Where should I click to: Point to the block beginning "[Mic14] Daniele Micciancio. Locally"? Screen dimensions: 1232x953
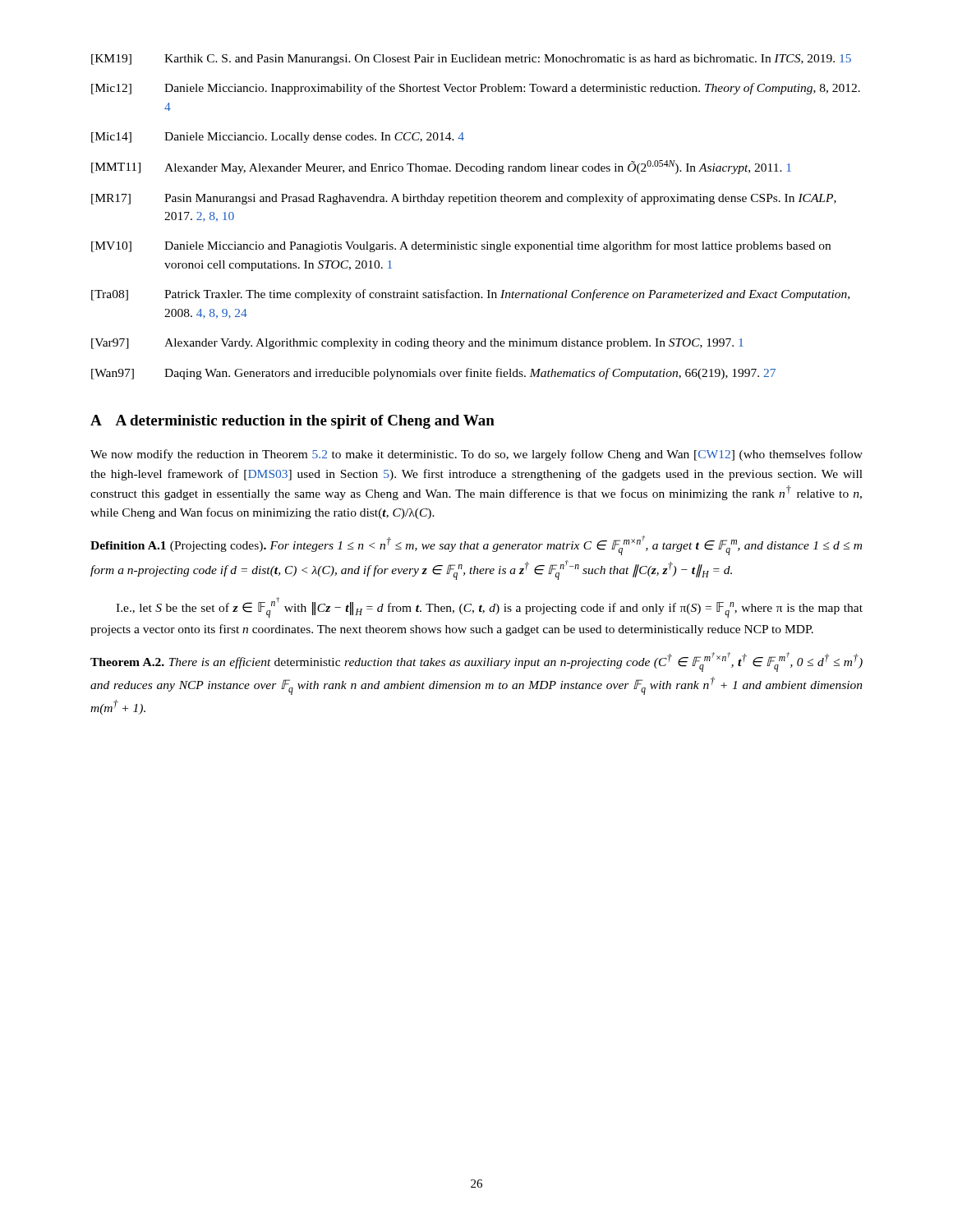pyautogui.click(x=278, y=138)
